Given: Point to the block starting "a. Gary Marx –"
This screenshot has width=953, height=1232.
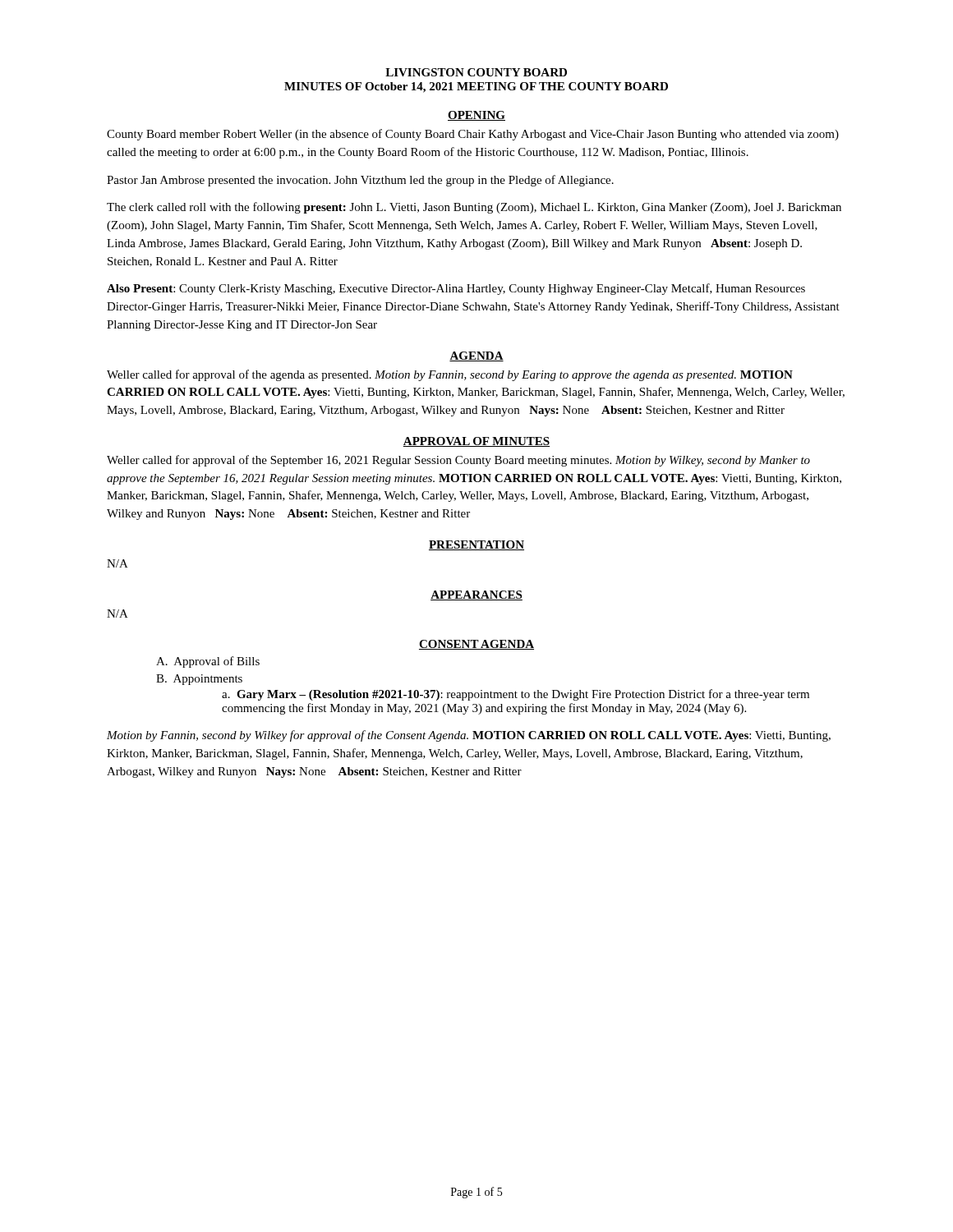Looking at the screenshot, I should tap(516, 701).
